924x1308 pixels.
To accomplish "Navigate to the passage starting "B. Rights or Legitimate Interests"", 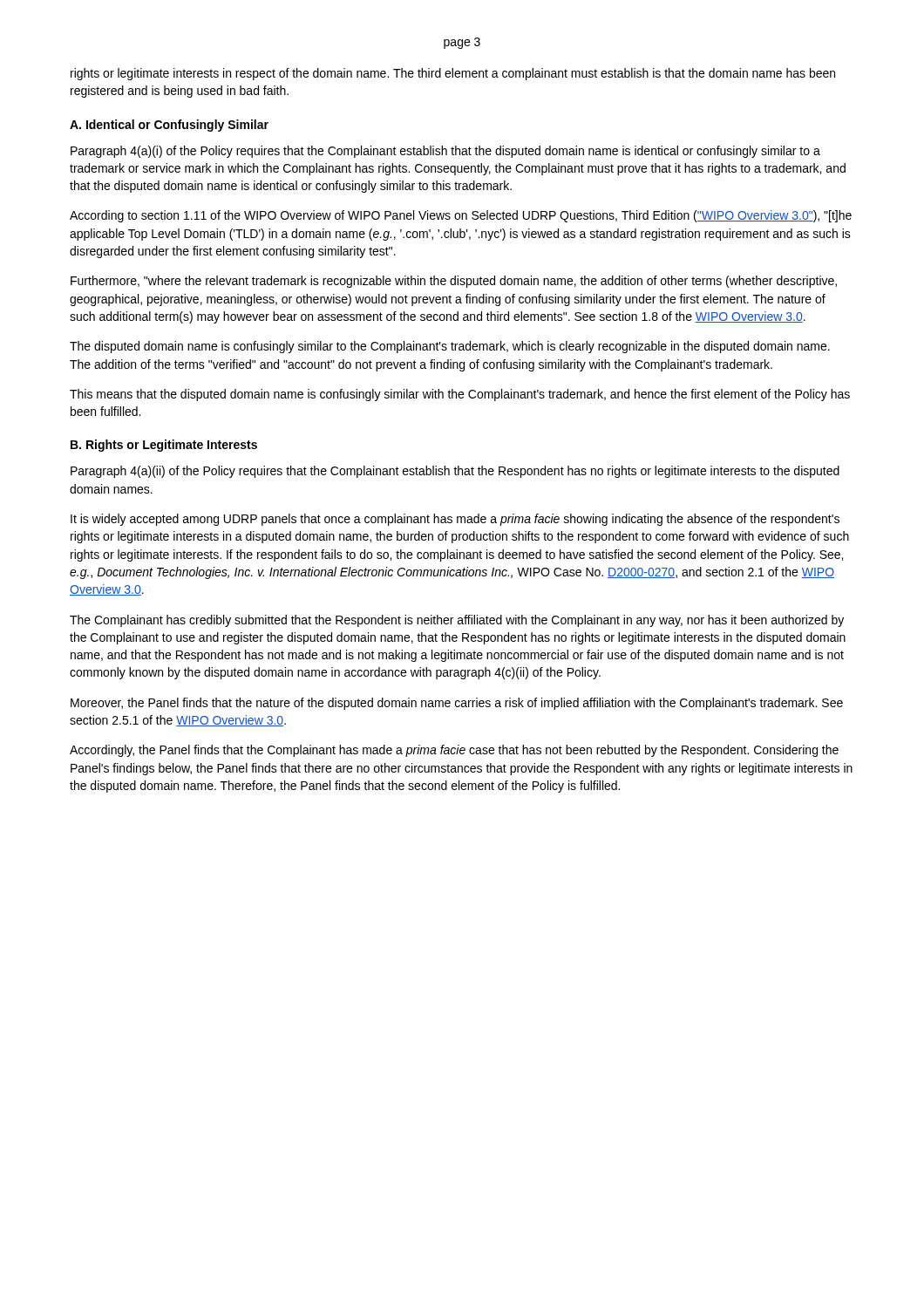I will (164, 445).
